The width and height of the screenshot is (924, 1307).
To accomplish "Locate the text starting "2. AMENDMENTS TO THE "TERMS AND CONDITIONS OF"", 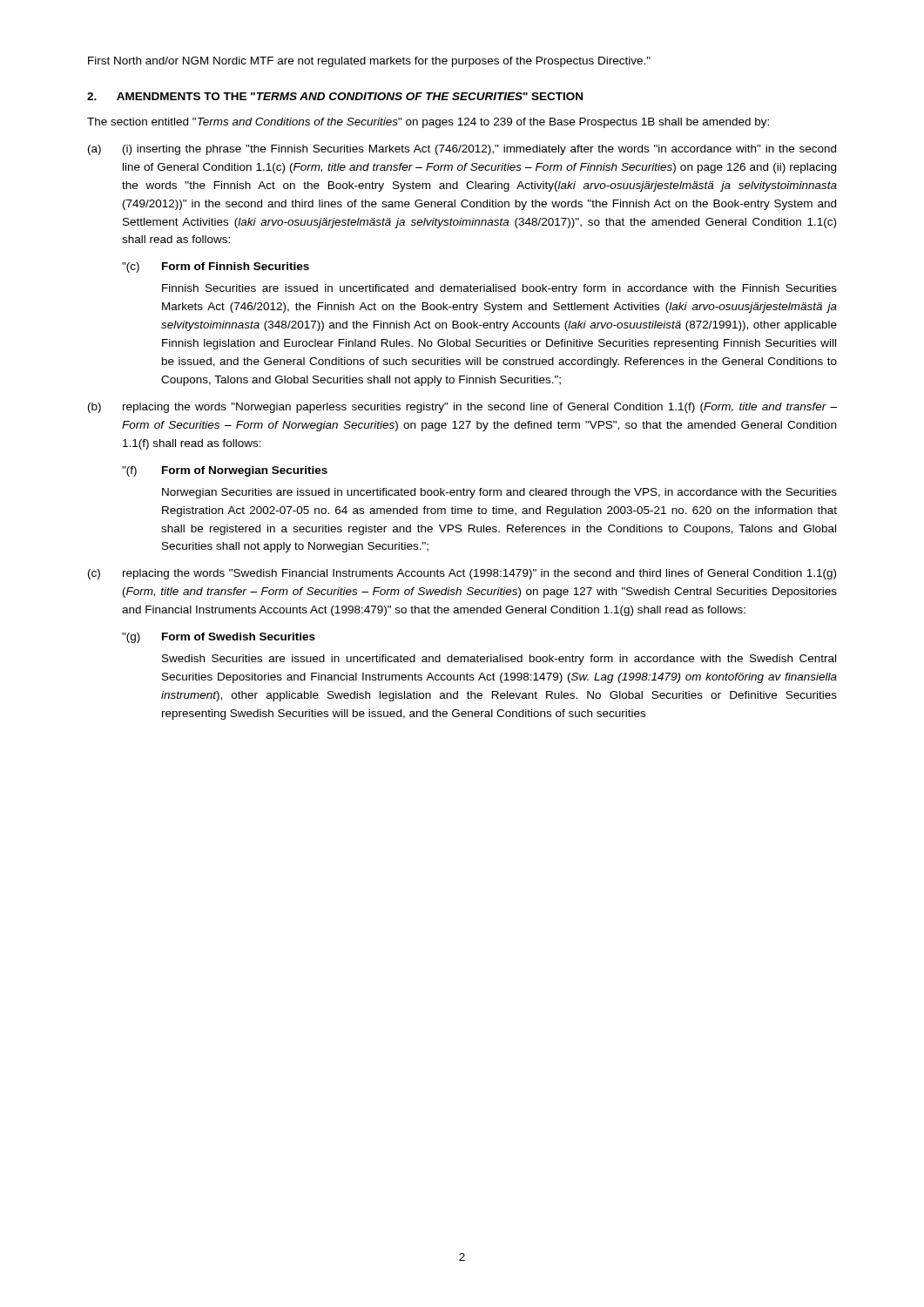I will tap(335, 96).
